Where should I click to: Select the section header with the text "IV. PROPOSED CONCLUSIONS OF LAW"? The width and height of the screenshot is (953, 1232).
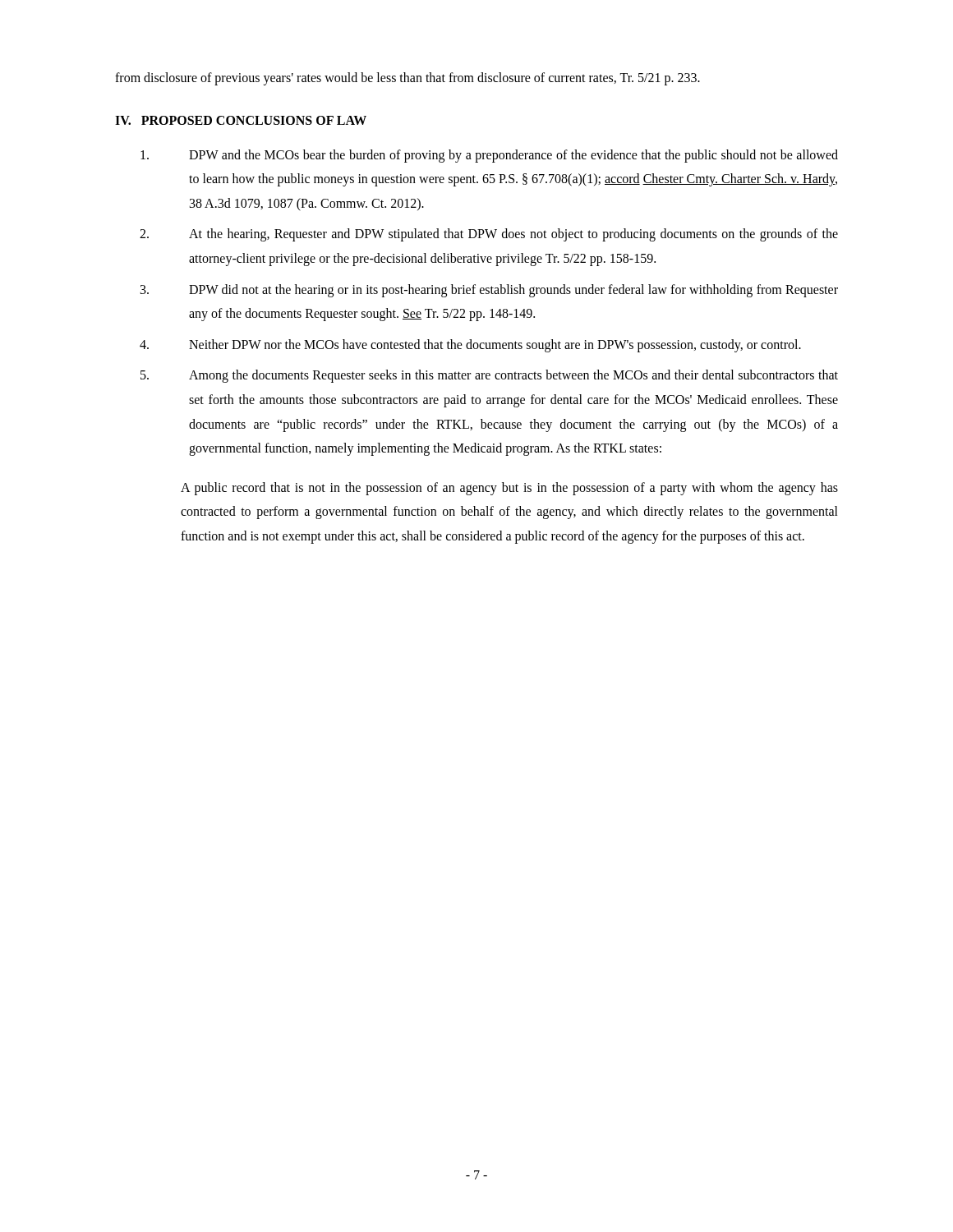[x=241, y=120]
